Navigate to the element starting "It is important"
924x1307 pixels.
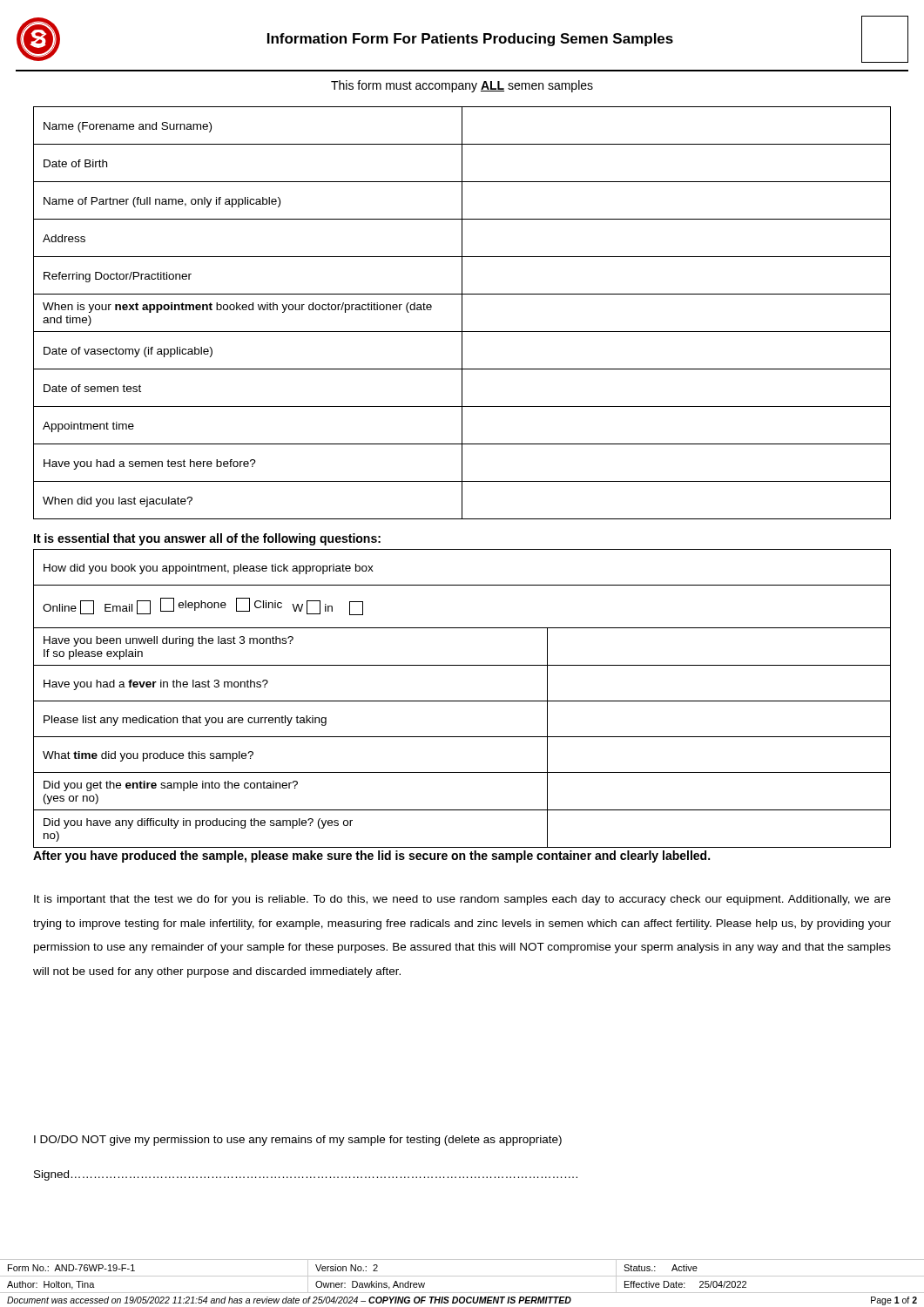click(x=462, y=935)
